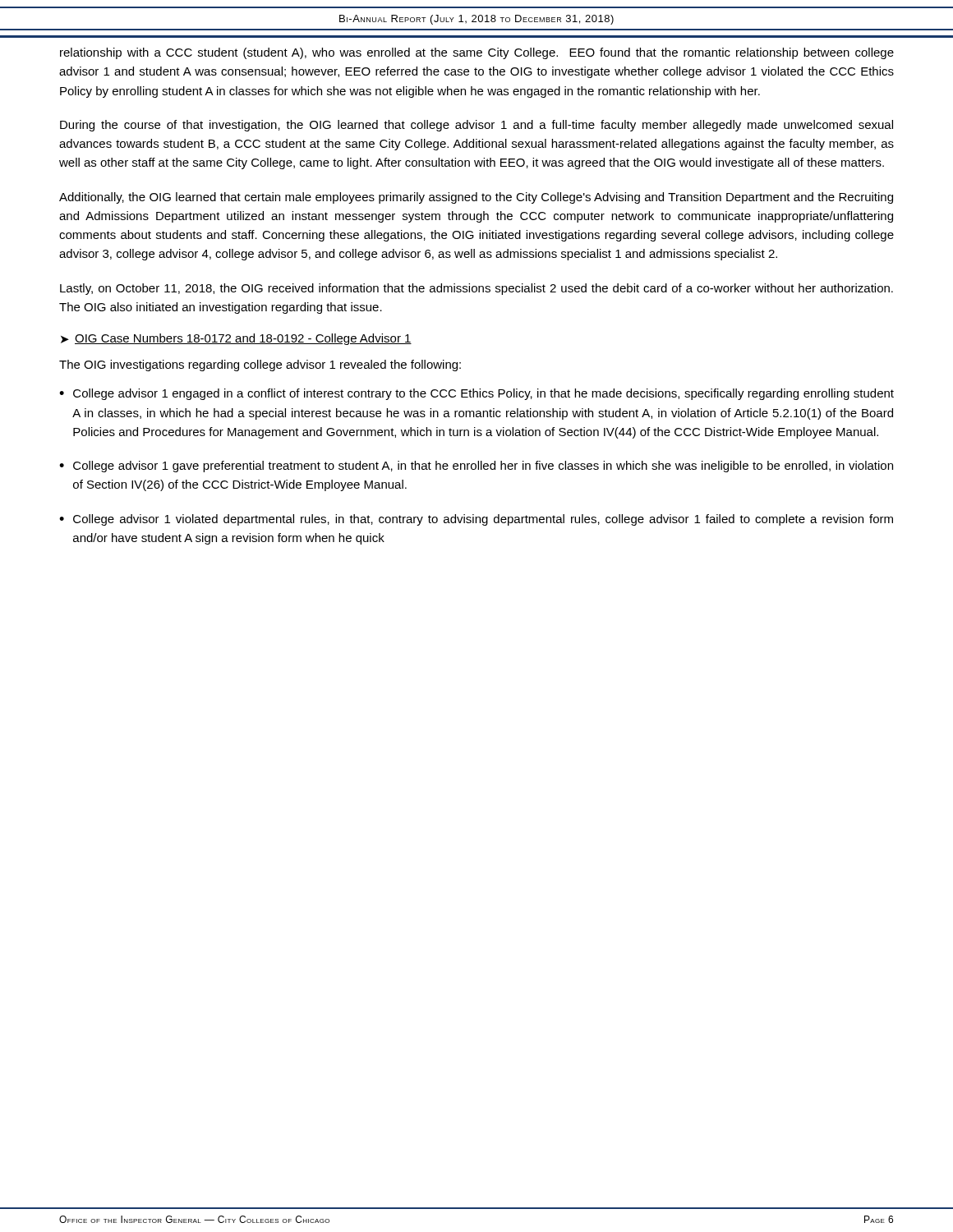Locate the text block that says "During the course of that"
The width and height of the screenshot is (953, 1232).
(476, 143)
